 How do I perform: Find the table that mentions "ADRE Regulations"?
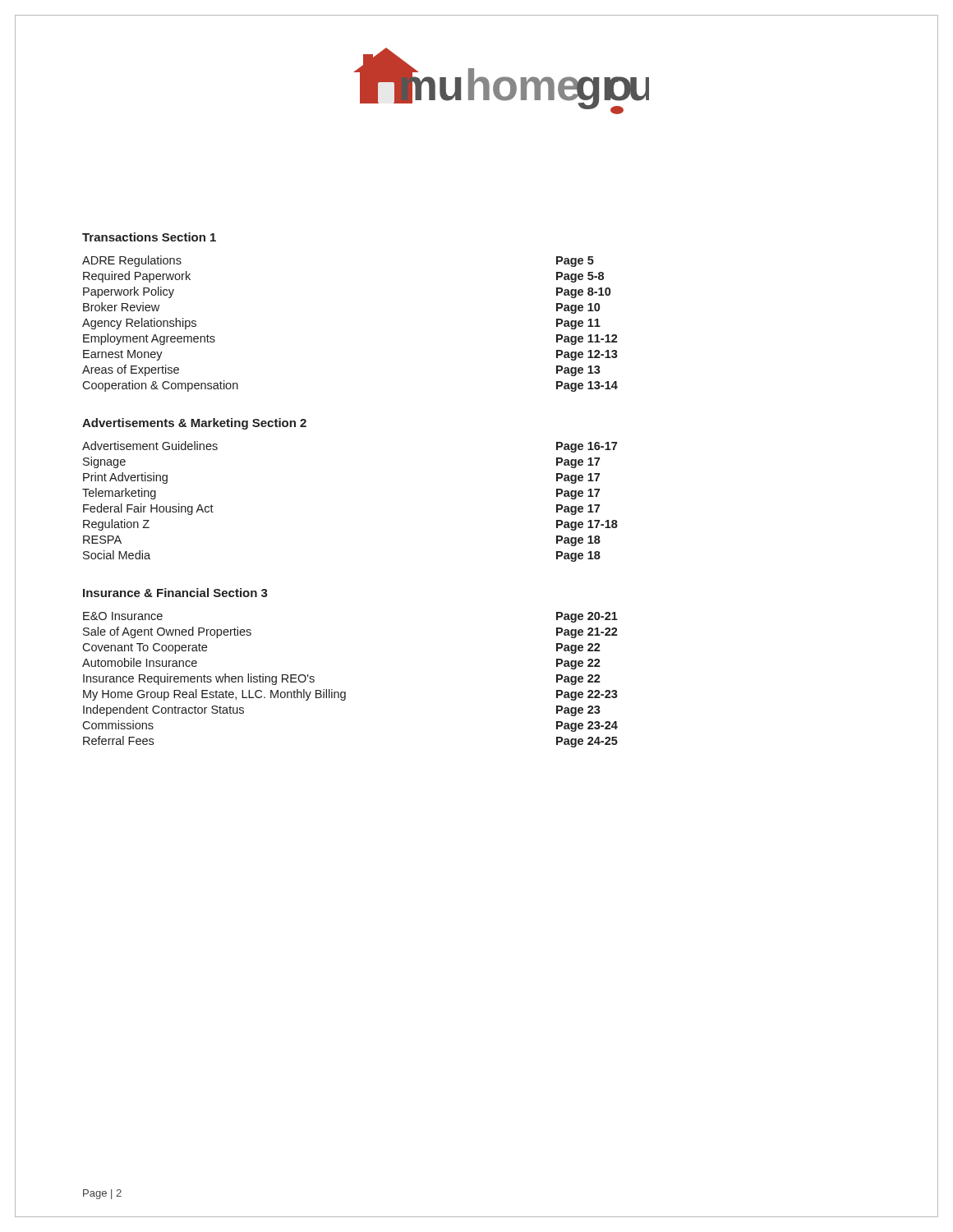(476, 322)
